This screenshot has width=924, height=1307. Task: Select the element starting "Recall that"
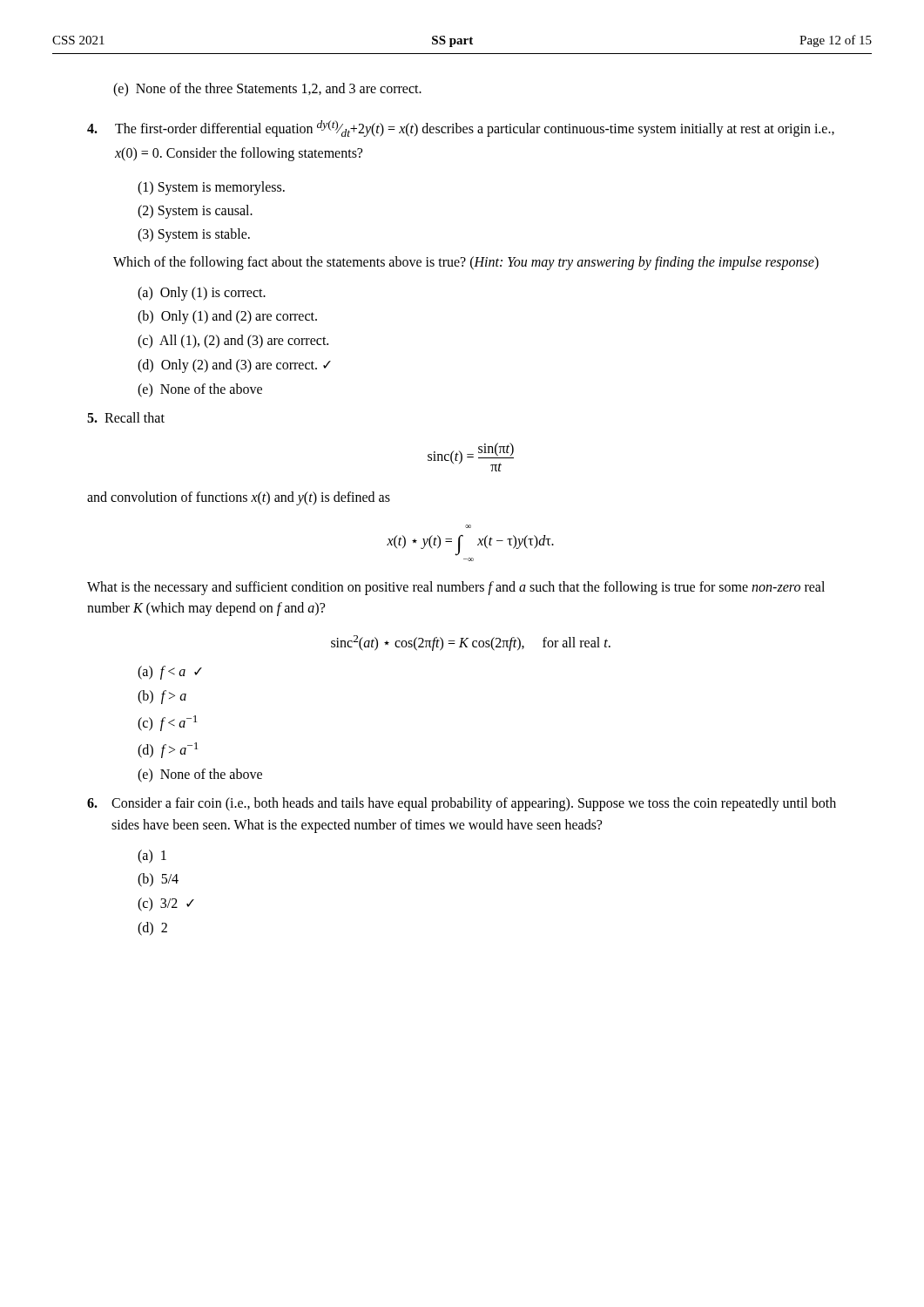pos(126,417)
